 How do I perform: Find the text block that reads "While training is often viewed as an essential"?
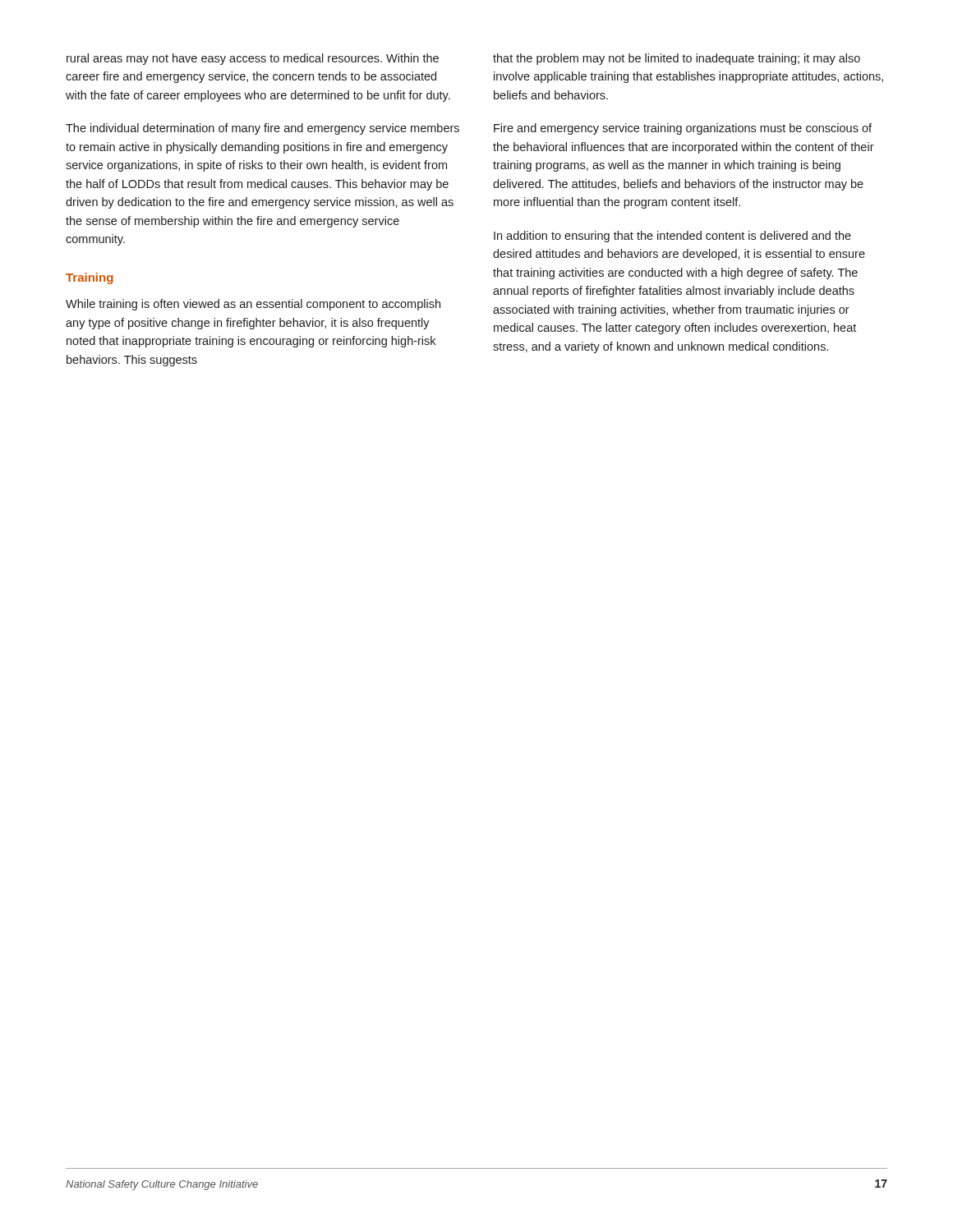(253, 332)
